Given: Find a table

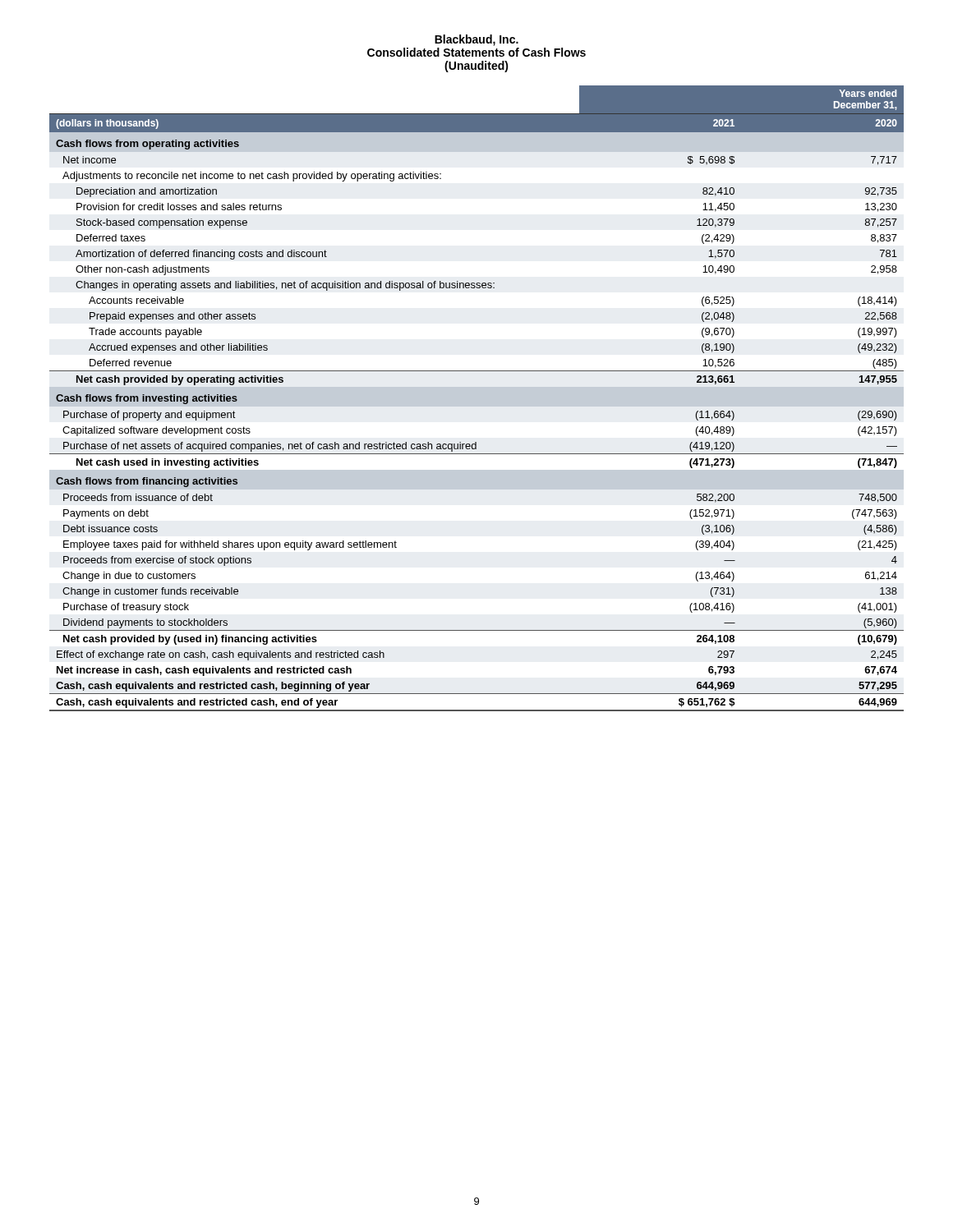Looking at the screenshot, I should [476, 398].
